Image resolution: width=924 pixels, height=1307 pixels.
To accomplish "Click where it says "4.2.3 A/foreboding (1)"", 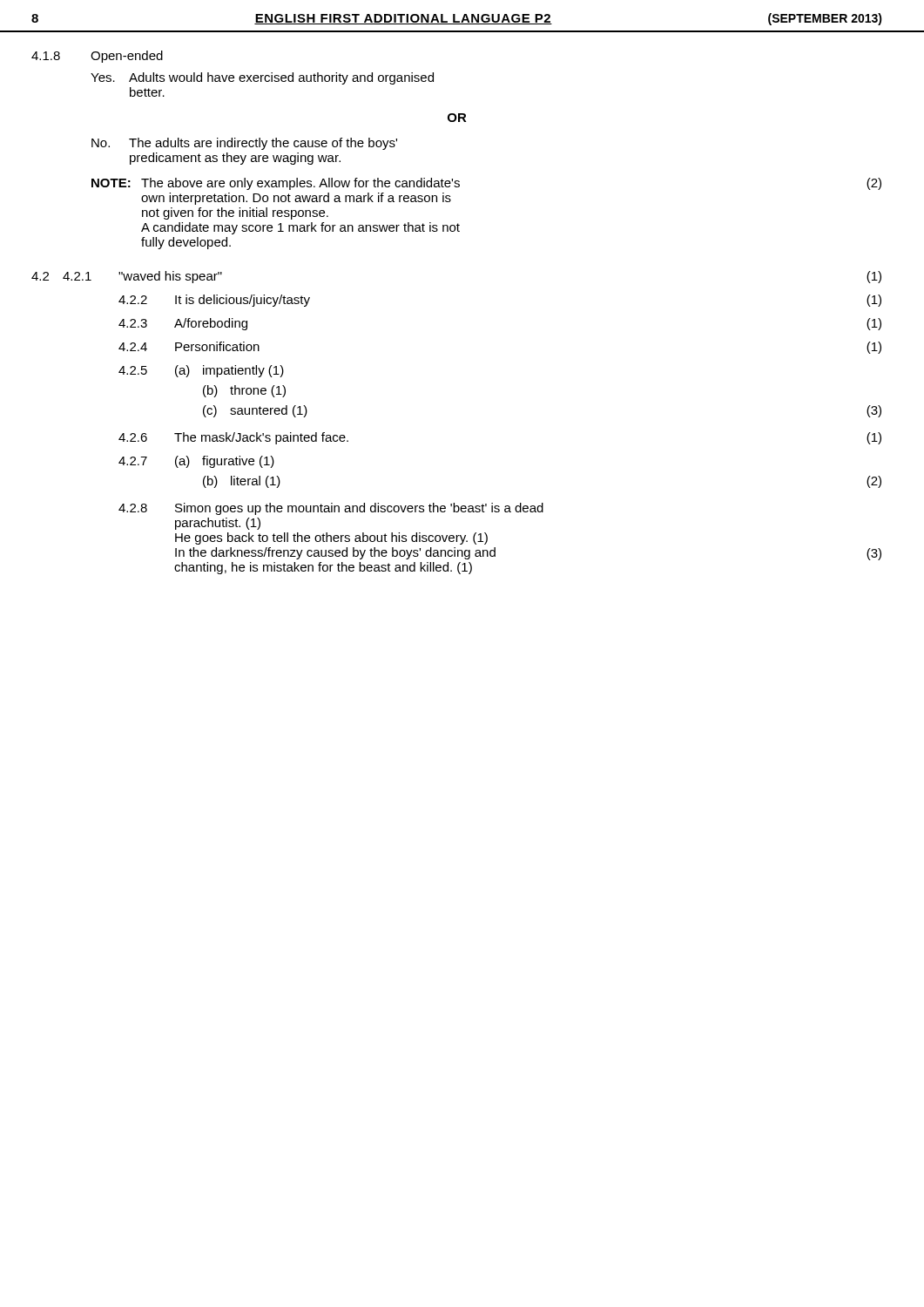I will pos(133,324).
